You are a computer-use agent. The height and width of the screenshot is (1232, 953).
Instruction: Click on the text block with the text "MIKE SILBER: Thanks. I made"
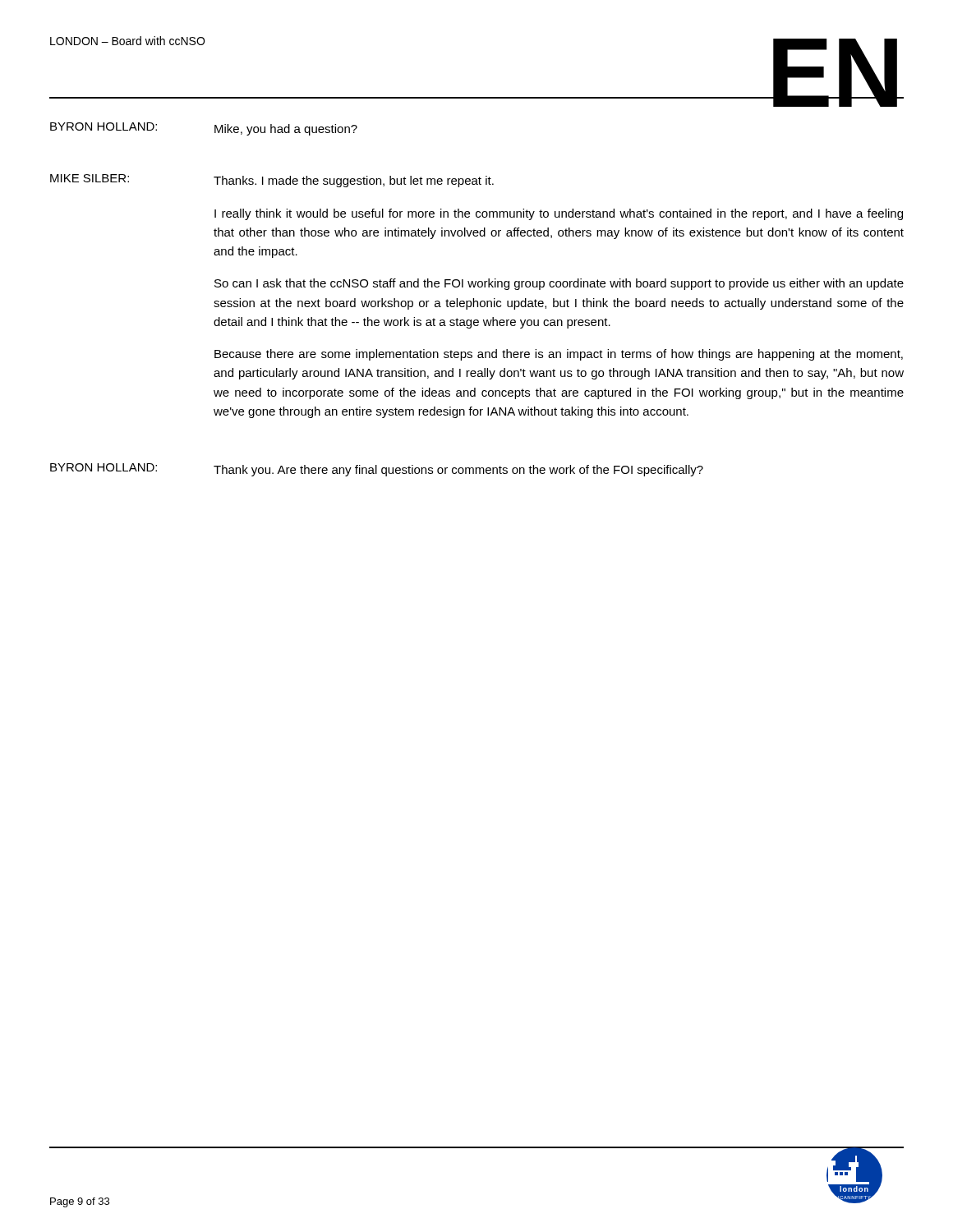tap(476, 296)
